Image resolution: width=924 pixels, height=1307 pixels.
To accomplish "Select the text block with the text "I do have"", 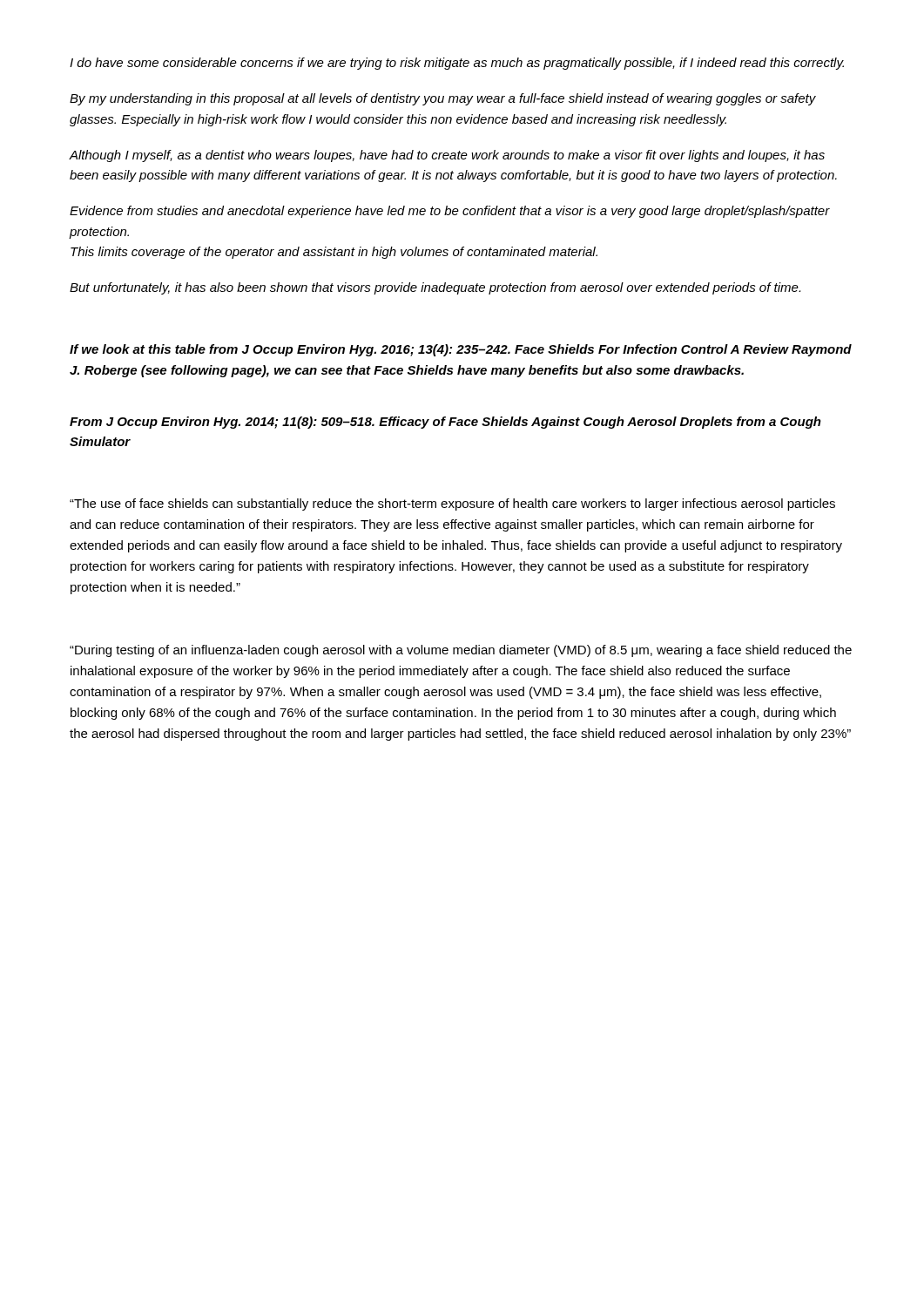I will [x=458, y=62].
